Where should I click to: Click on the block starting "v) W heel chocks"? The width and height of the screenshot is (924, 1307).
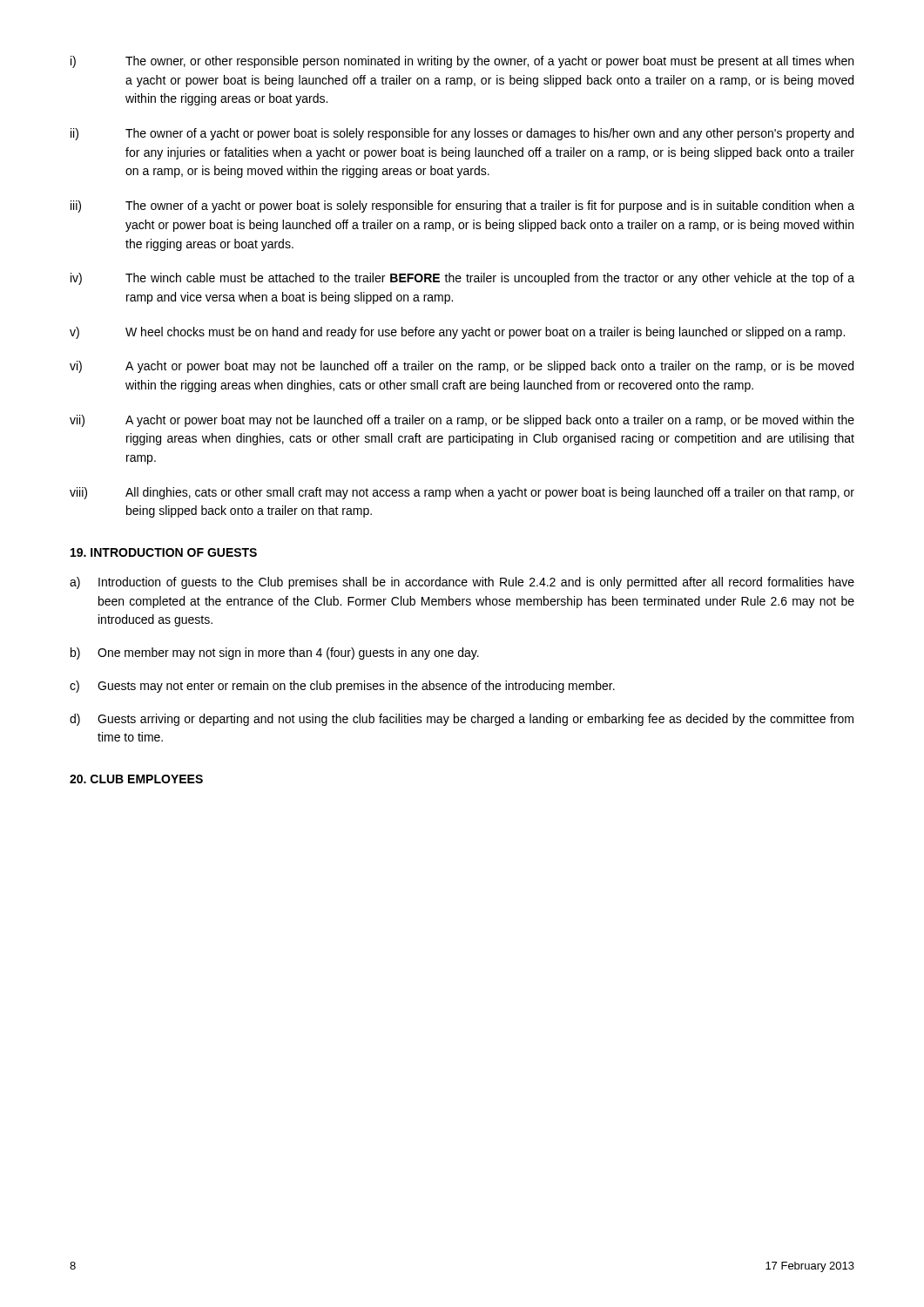(x=462, y=332)
